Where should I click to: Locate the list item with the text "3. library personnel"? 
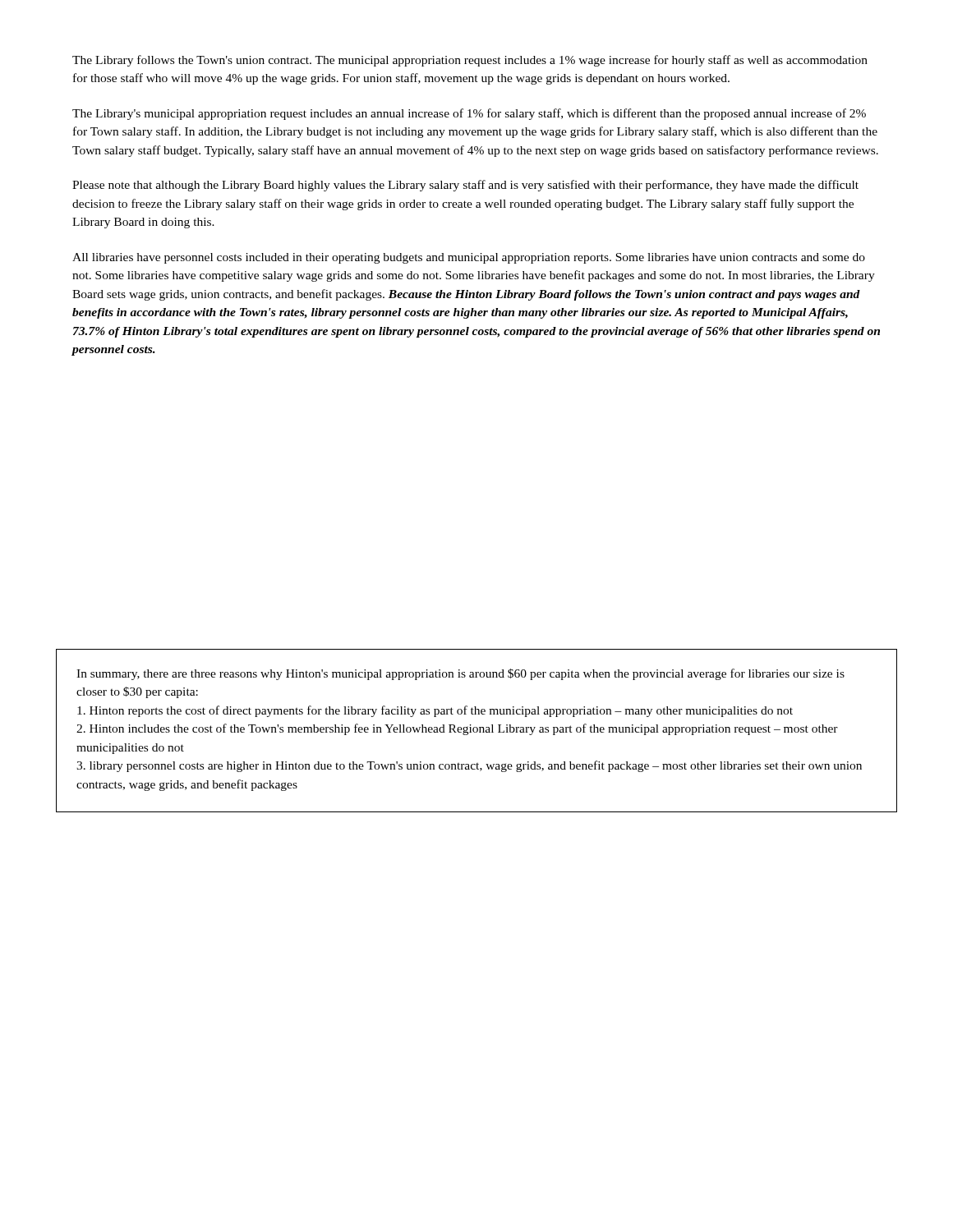(476, 775)
